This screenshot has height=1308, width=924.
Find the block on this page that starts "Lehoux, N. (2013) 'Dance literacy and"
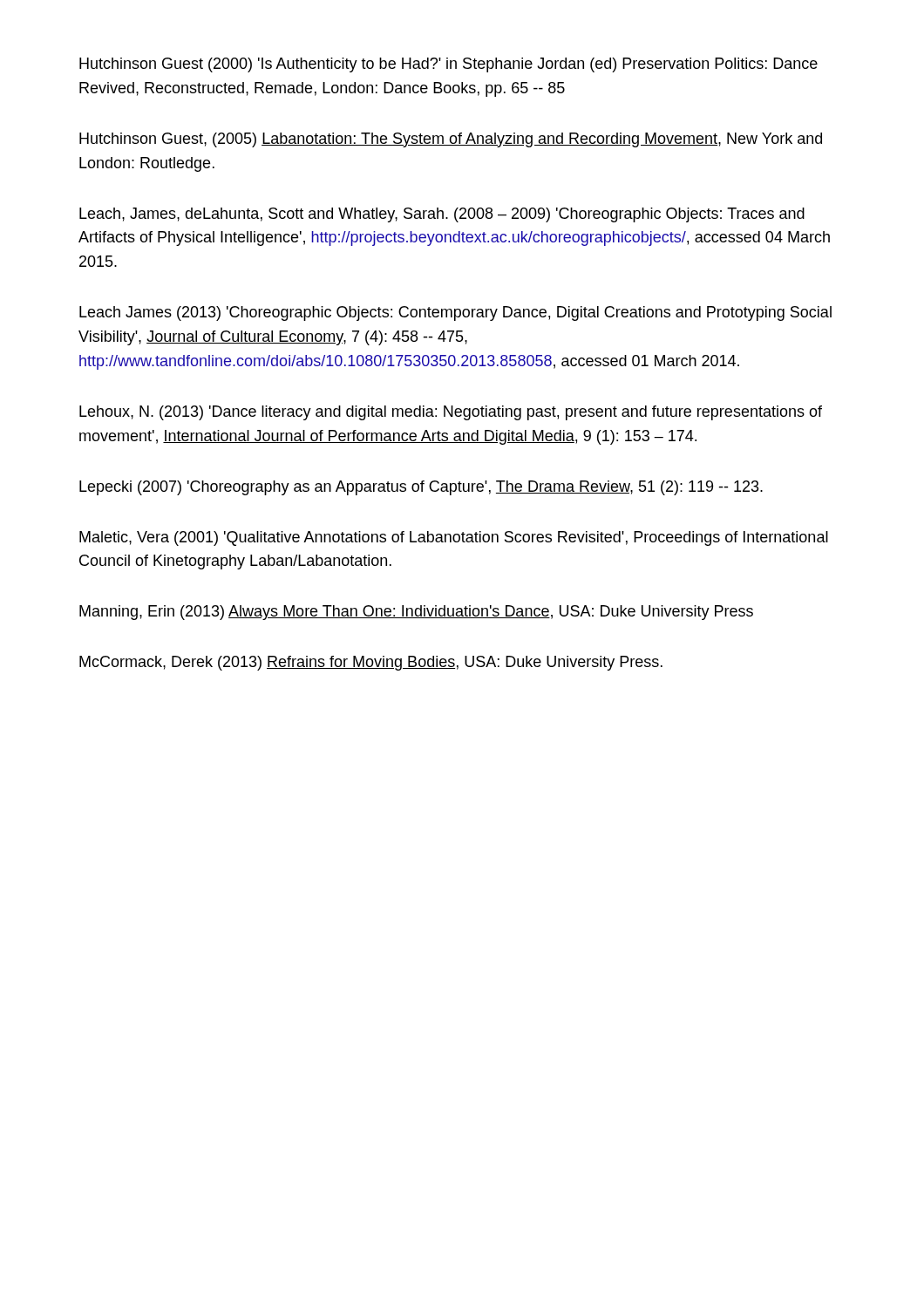(x=450, y=424)
